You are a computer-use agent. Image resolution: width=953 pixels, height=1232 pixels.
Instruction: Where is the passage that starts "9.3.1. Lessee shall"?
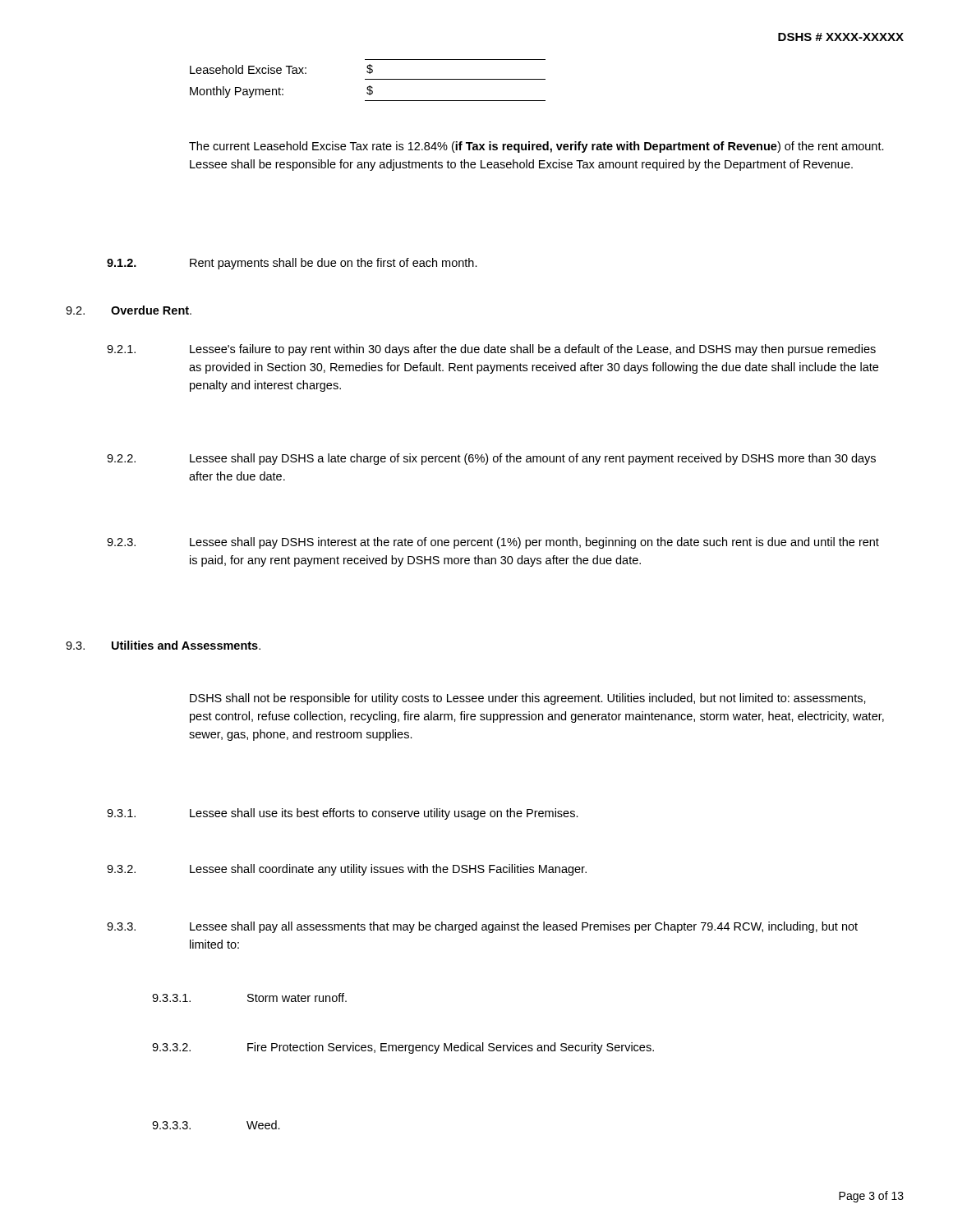point(343,814)
